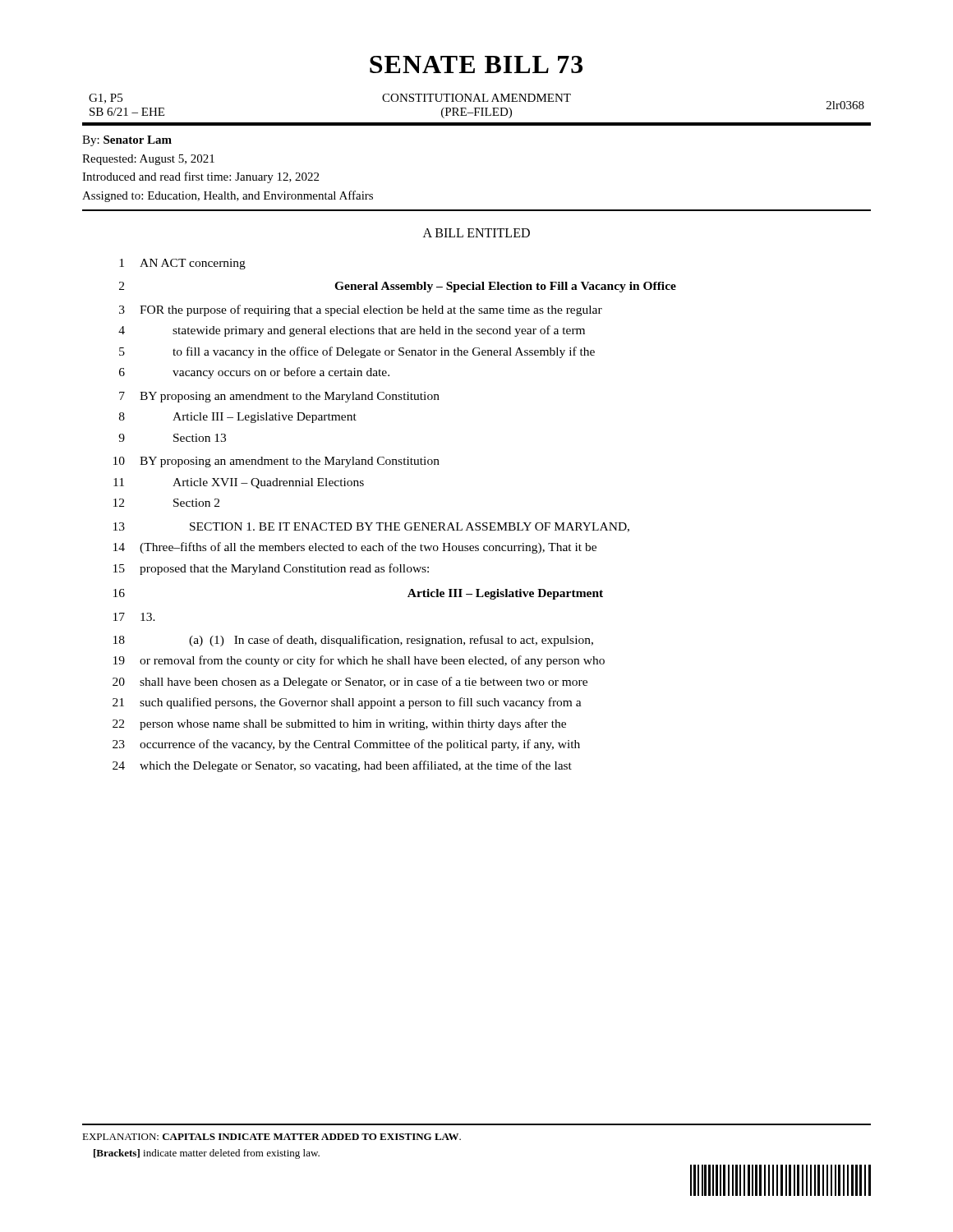Click a table
This screenshot has width=953, height=1232.
tap(476, 105)
